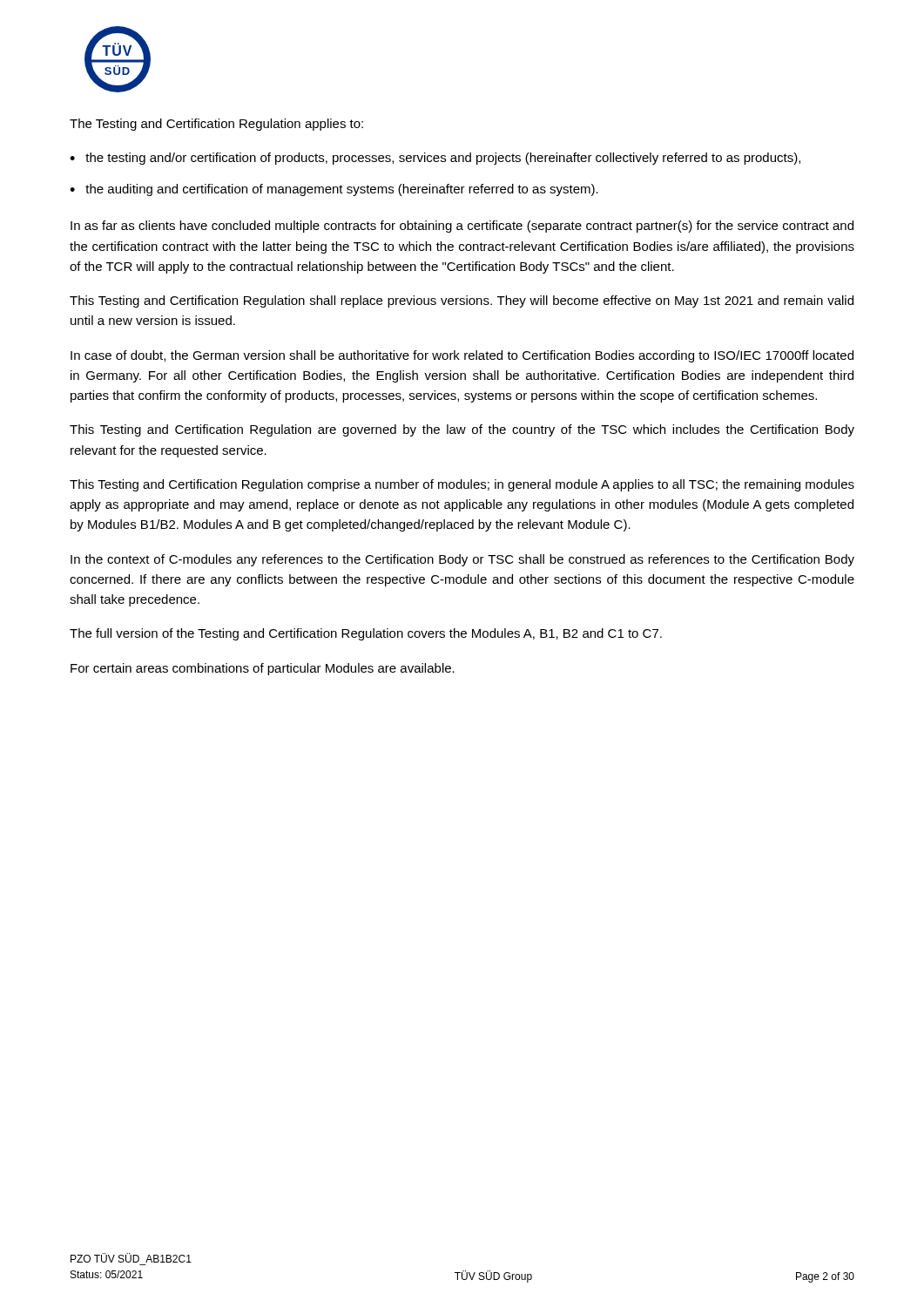Viewport: 924px width, 1307px height.
Task: Select the text block with the text "For certain areas combinations of particular Modules"
Action: pos(262,668)
